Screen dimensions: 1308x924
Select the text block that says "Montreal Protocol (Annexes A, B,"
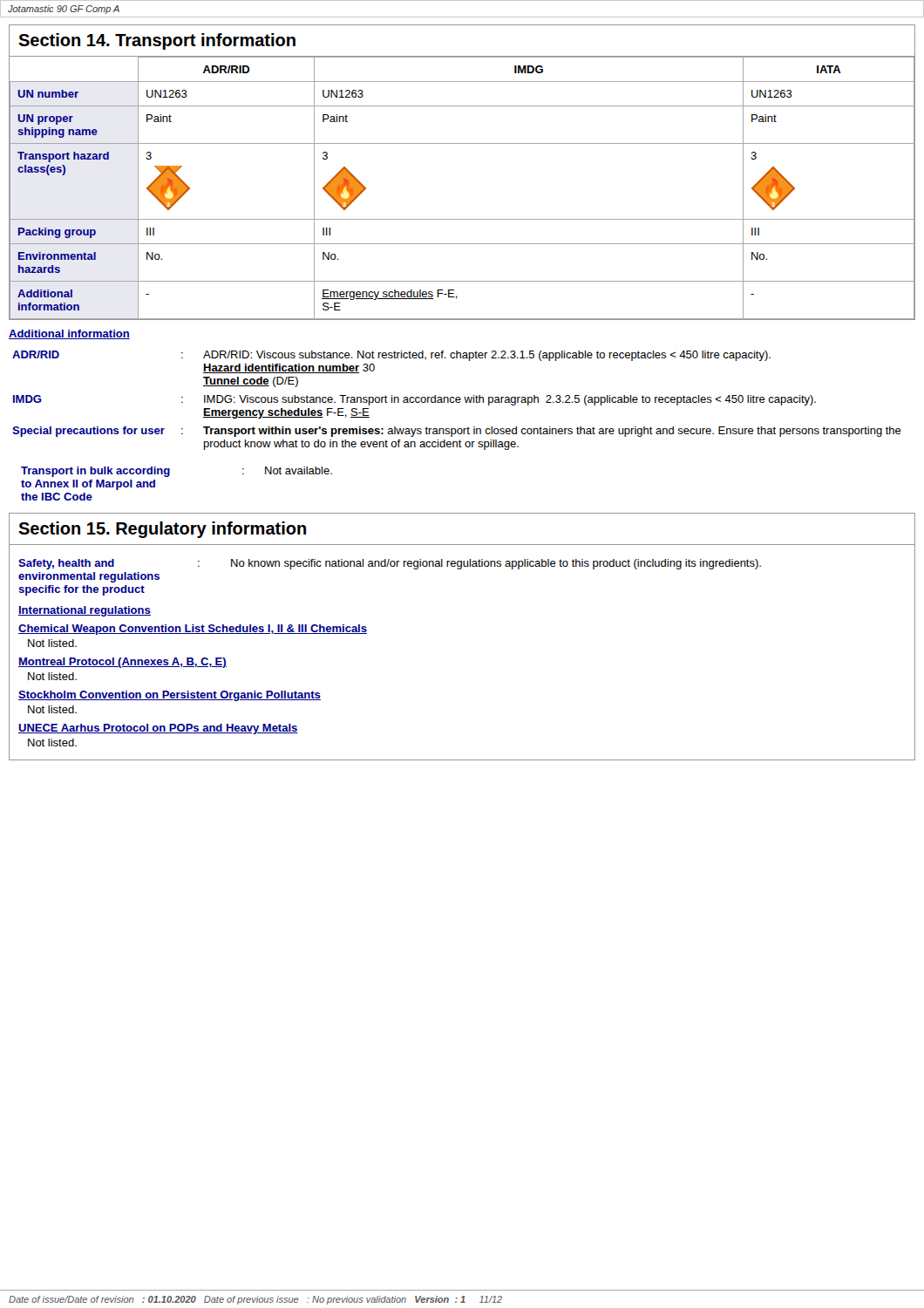[x=122, y=663]
